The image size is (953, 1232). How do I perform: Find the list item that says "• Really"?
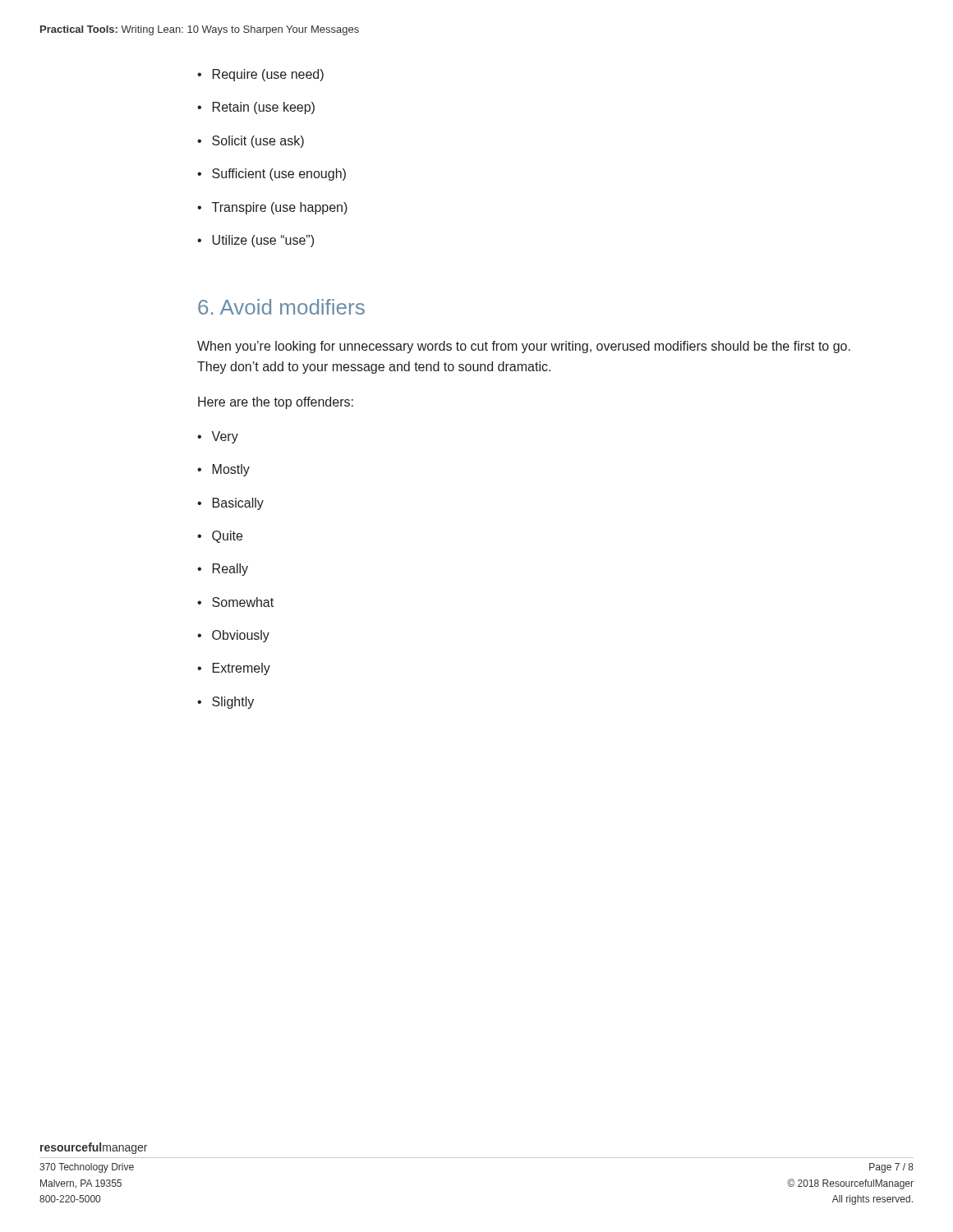223,570
